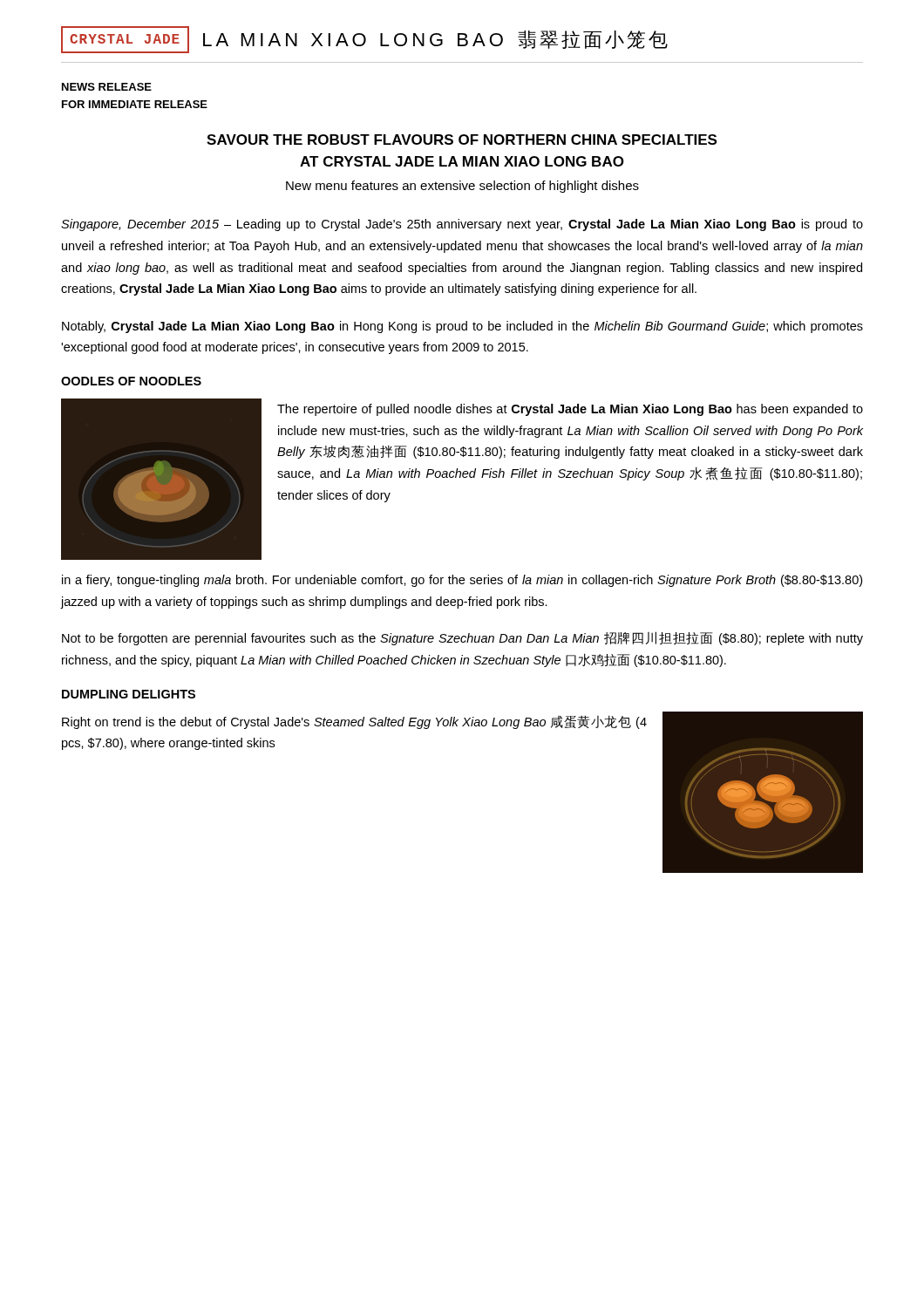Click on the text block that says "Notably, Crystal Jade La Mian Xiao"
This screenshot has height=1308, width=924.
coord(462,337)
